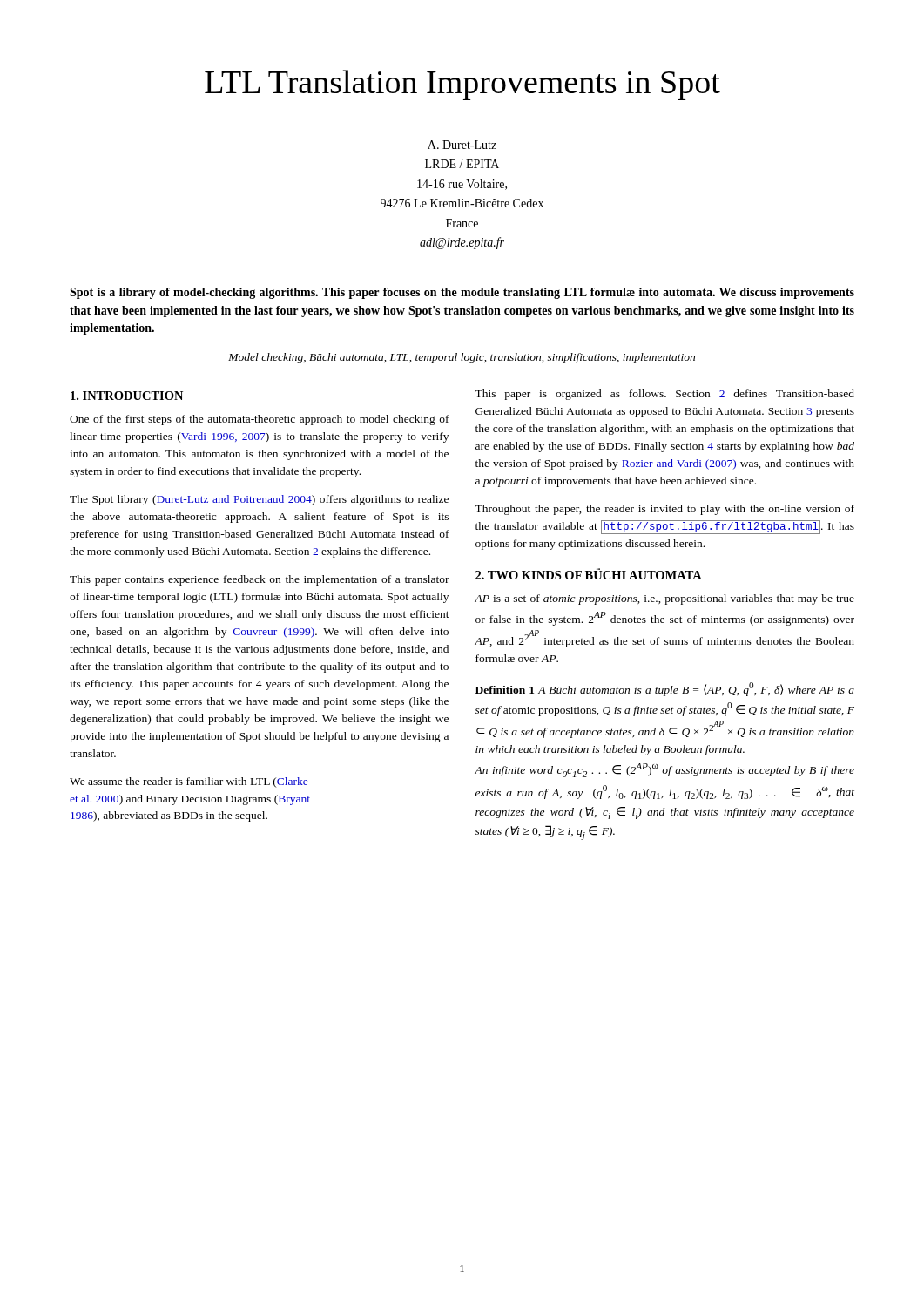This screenshot has width=924, height=1307.
Task: Point to the block starting "One of the first steps of the"
Action: [x=259, y=445]
